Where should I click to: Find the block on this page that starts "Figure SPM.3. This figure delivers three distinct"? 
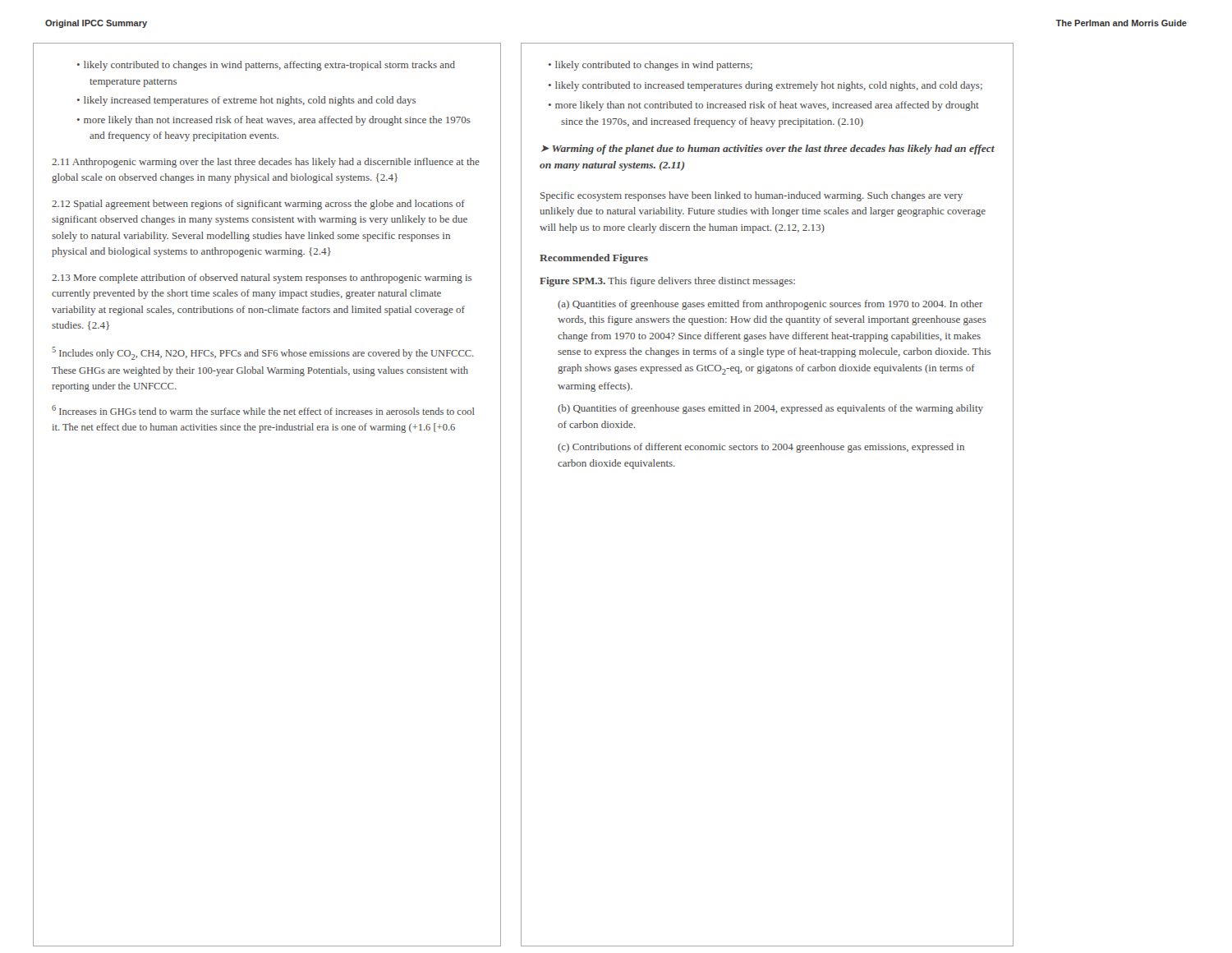(668, 281)
